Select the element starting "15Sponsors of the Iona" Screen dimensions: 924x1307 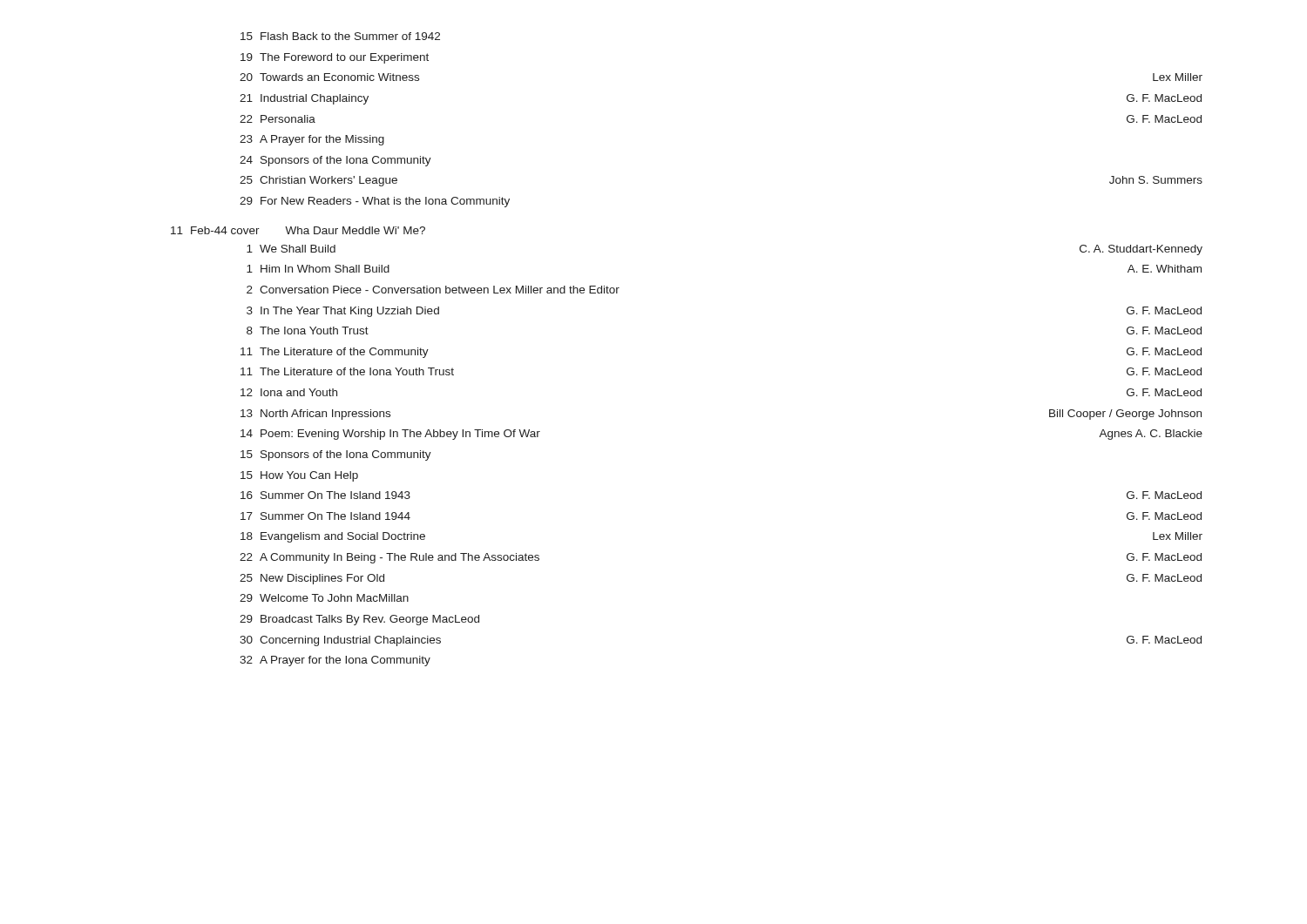[x=329, y=454]
